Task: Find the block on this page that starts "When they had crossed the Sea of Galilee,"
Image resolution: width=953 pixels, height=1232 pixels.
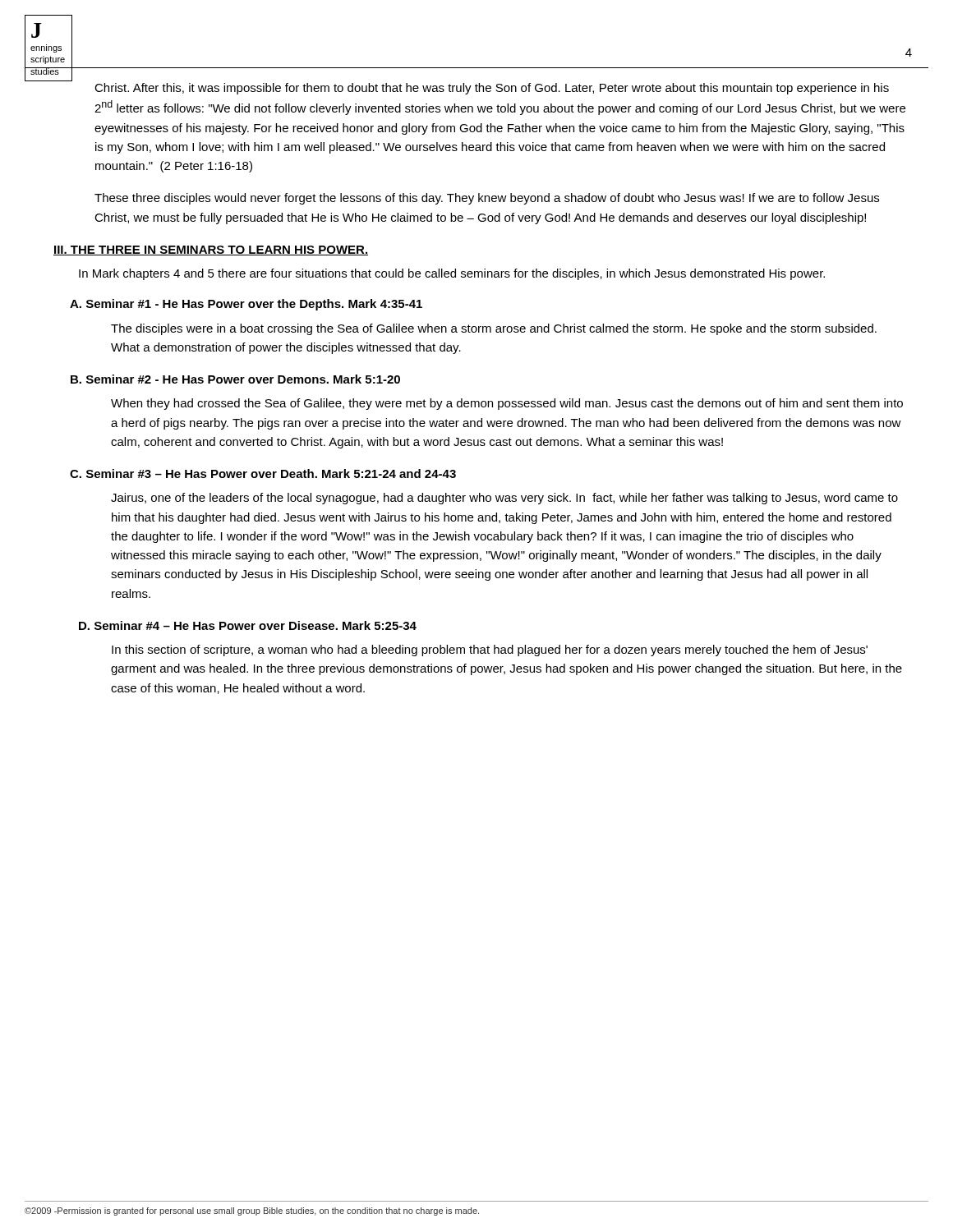Action: [x=507, y=422]
